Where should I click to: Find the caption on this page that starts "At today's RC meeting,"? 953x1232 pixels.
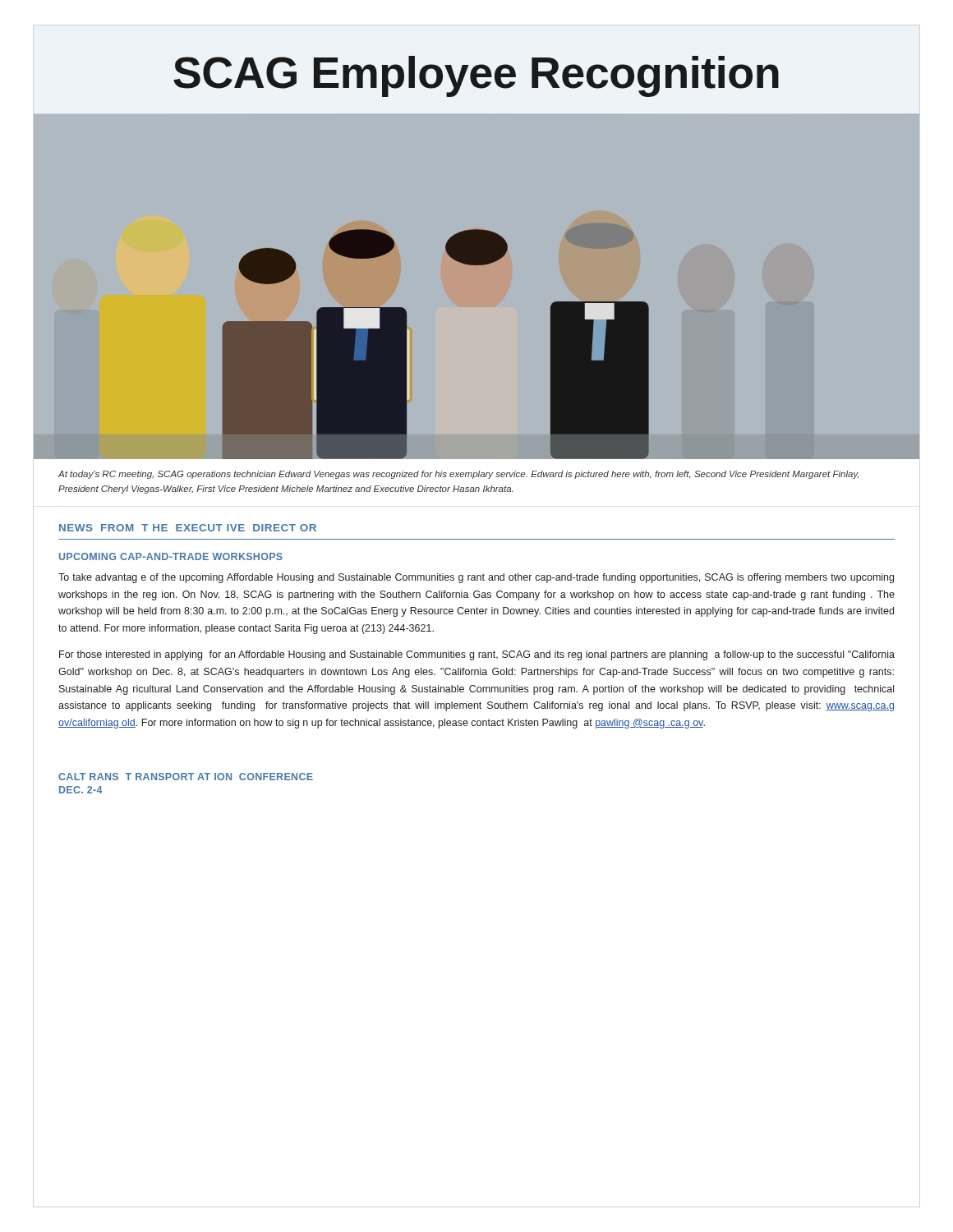tap(476, 482)
